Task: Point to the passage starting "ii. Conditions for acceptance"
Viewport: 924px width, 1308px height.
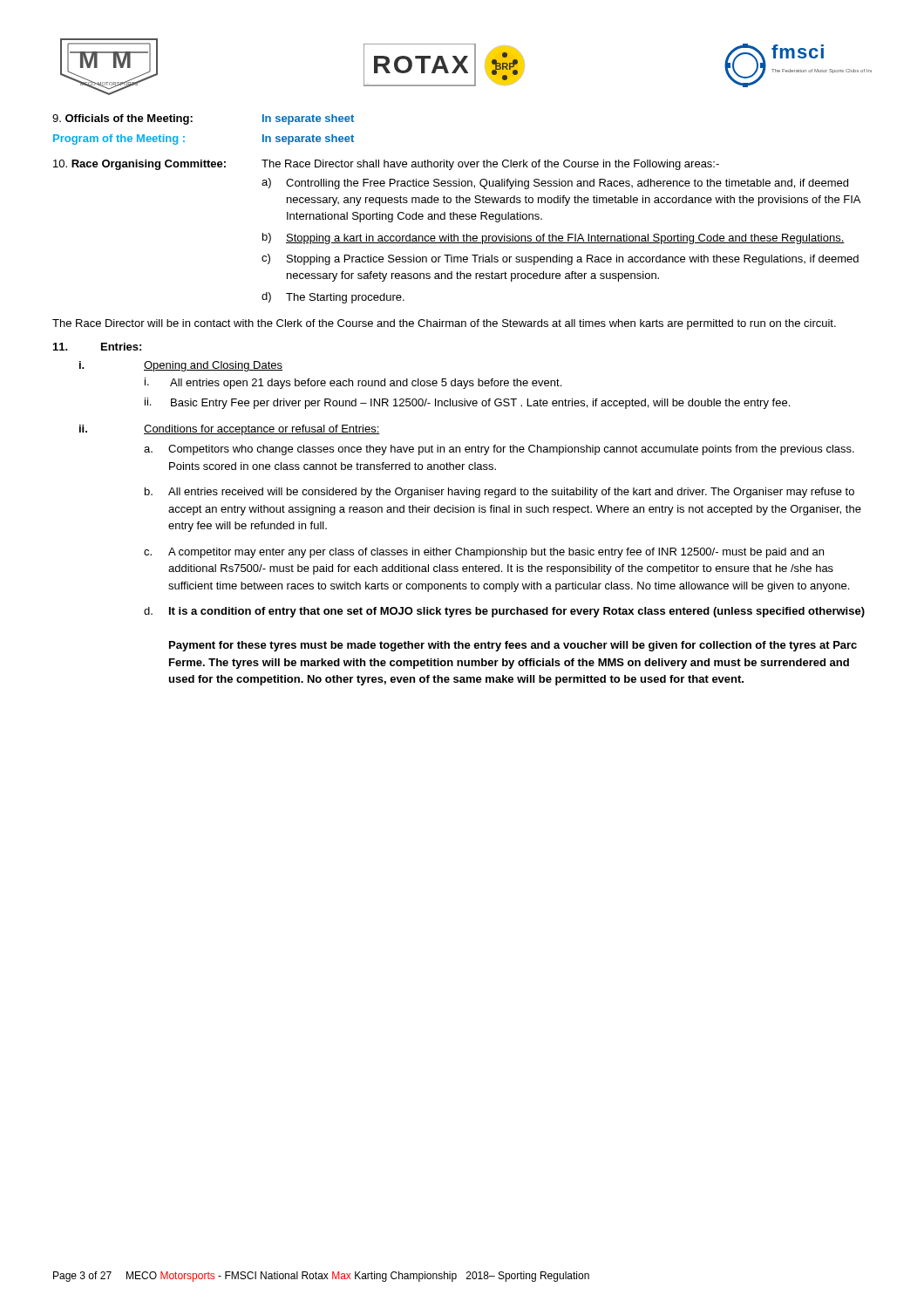Action: click(x=230, y=430)
